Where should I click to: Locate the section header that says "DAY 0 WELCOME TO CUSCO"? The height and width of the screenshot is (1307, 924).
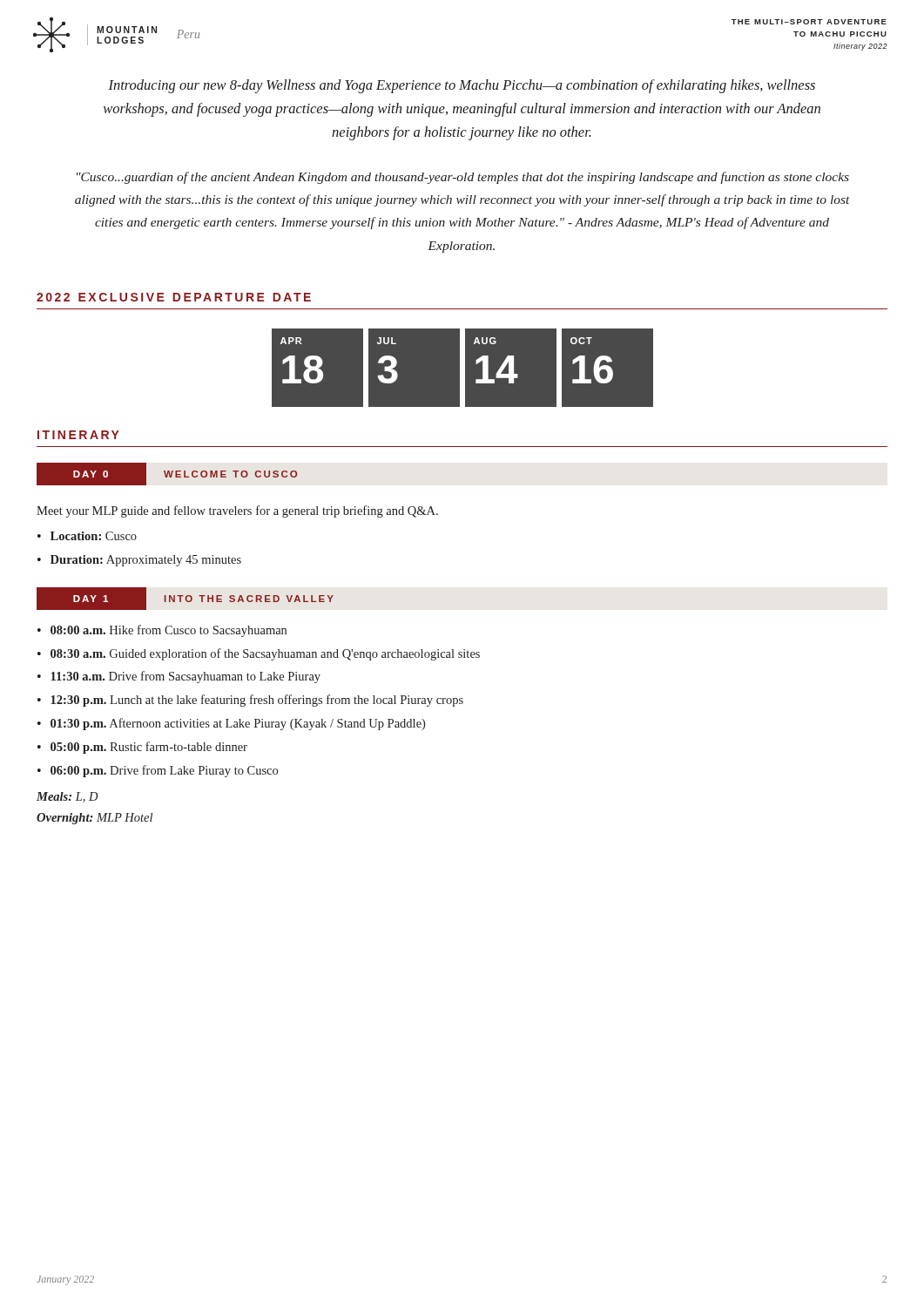click(167, 474)
